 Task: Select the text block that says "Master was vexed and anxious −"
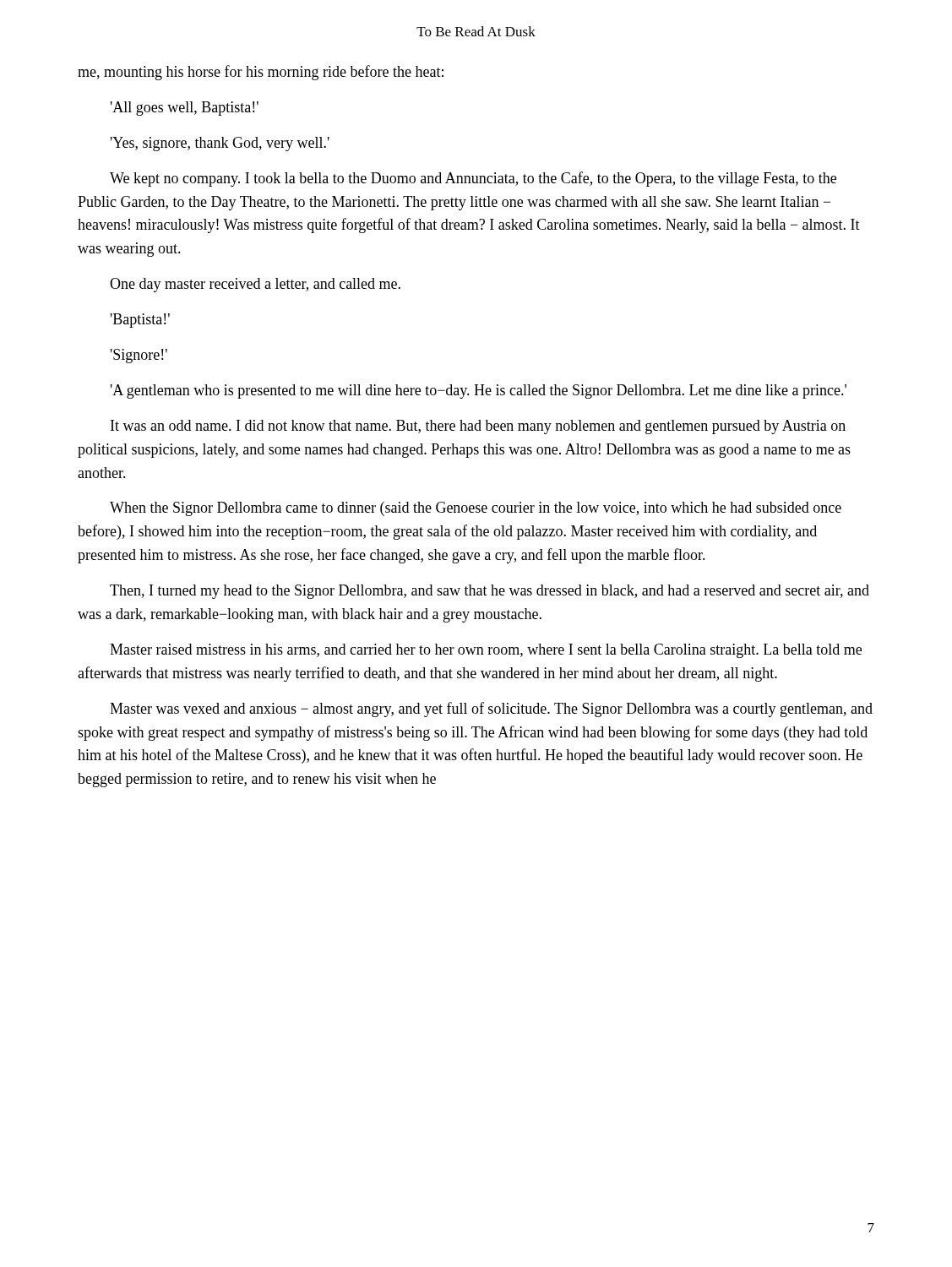coord(475,744)
